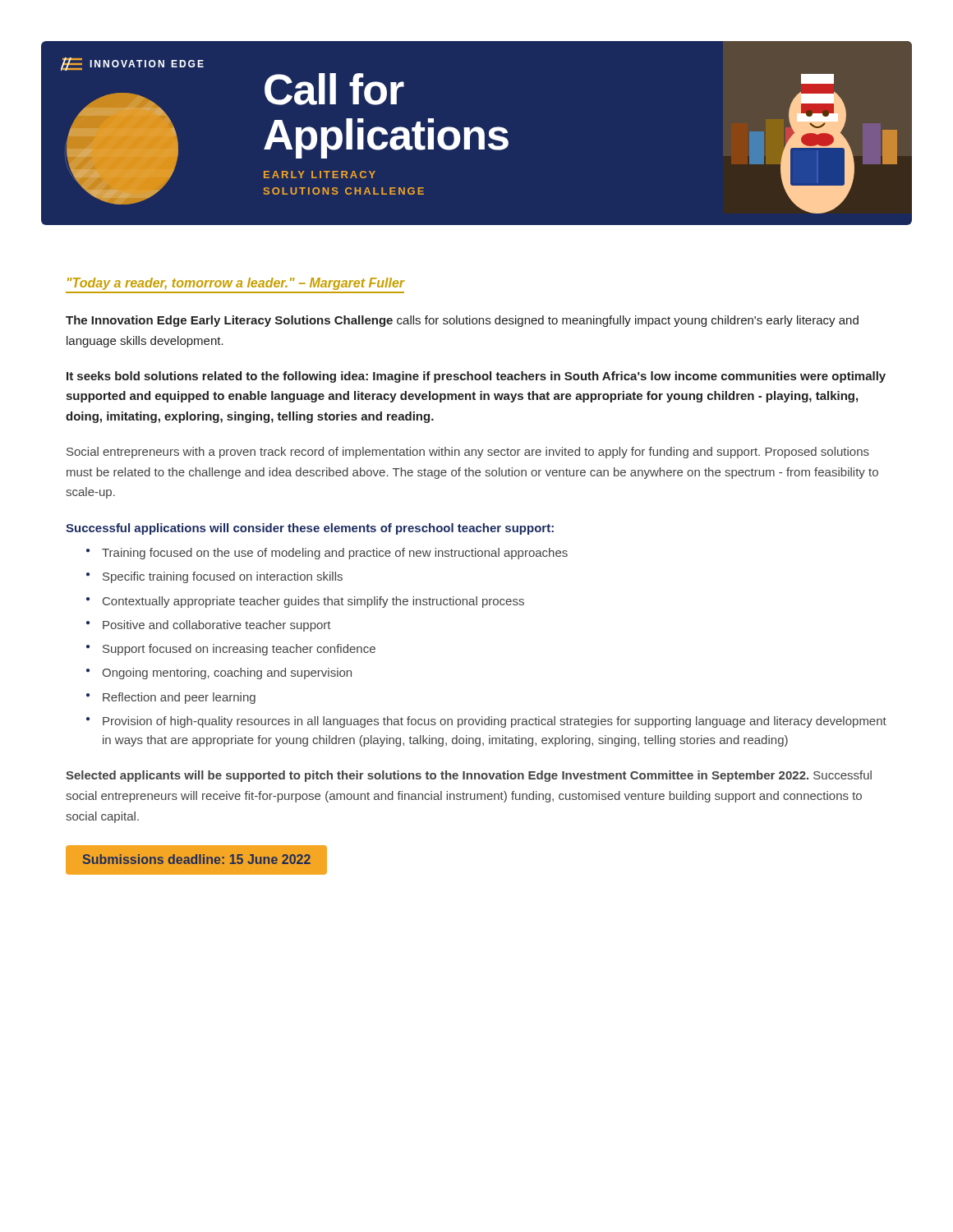The image size is (953, 1232).
Task: Locate the block starting "Submissions deadline: 15 June"
Action: [x=196, y=859]
